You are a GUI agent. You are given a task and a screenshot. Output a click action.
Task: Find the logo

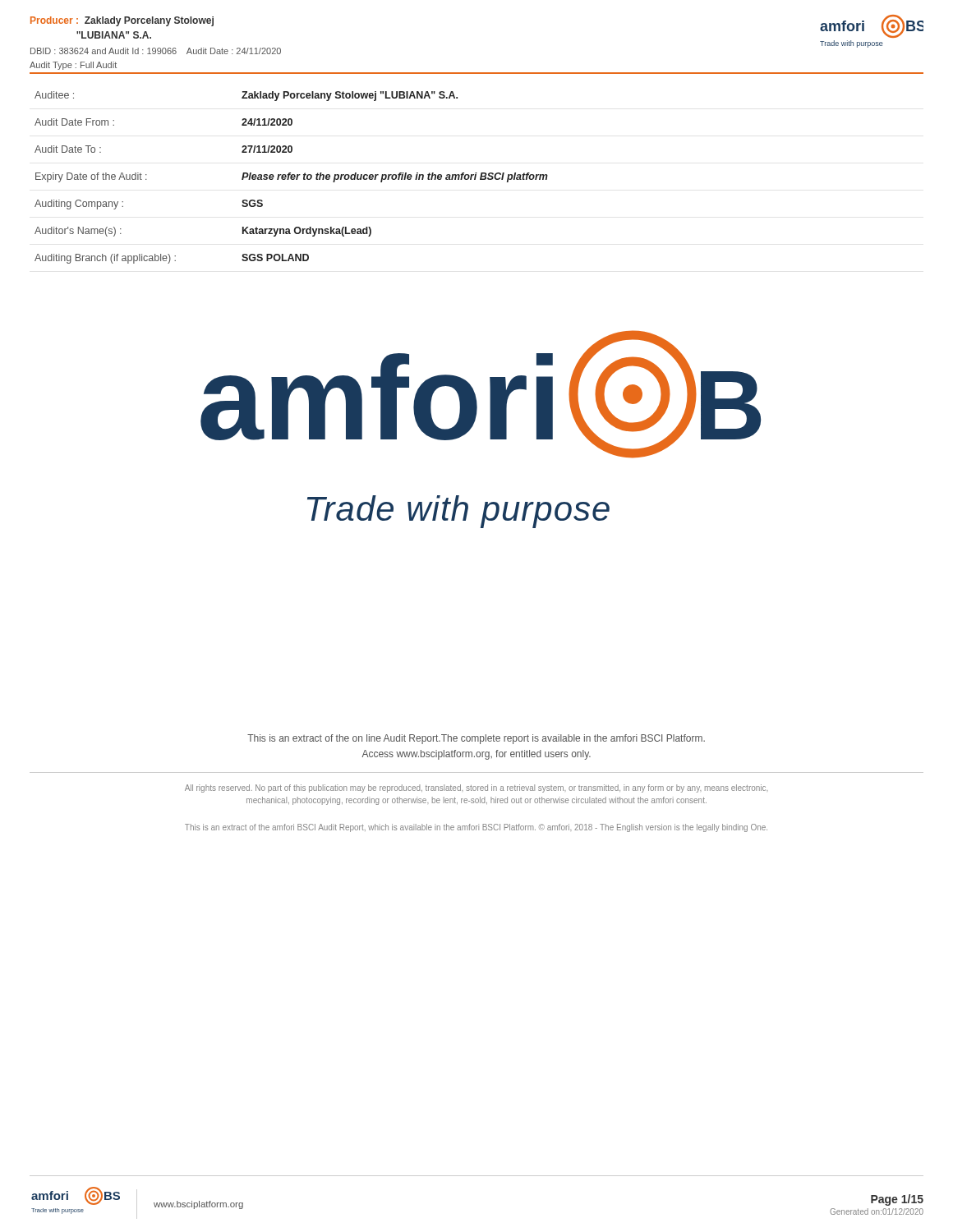click(x=476, y=425)
